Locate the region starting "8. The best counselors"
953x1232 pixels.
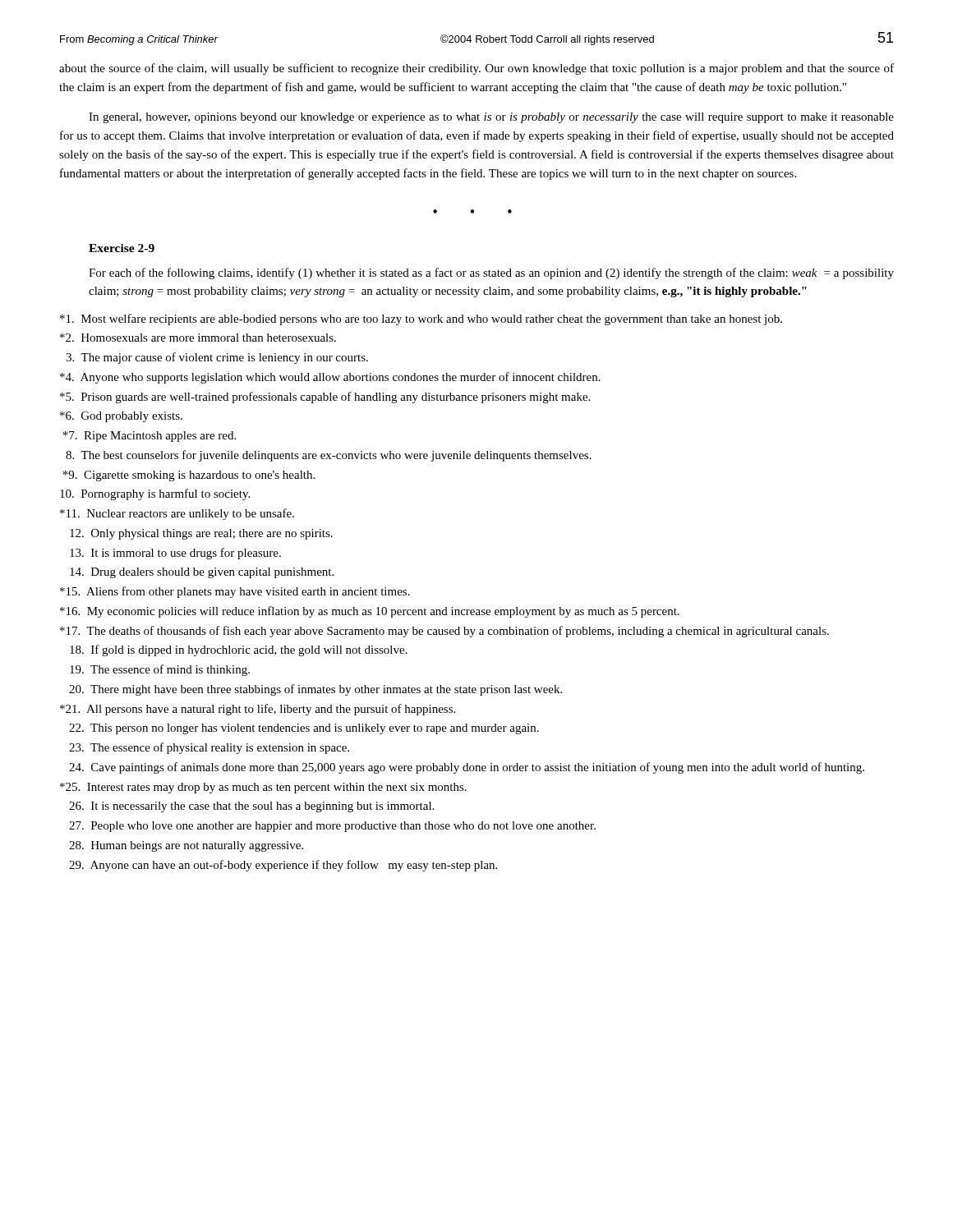[x=329, y=455]
